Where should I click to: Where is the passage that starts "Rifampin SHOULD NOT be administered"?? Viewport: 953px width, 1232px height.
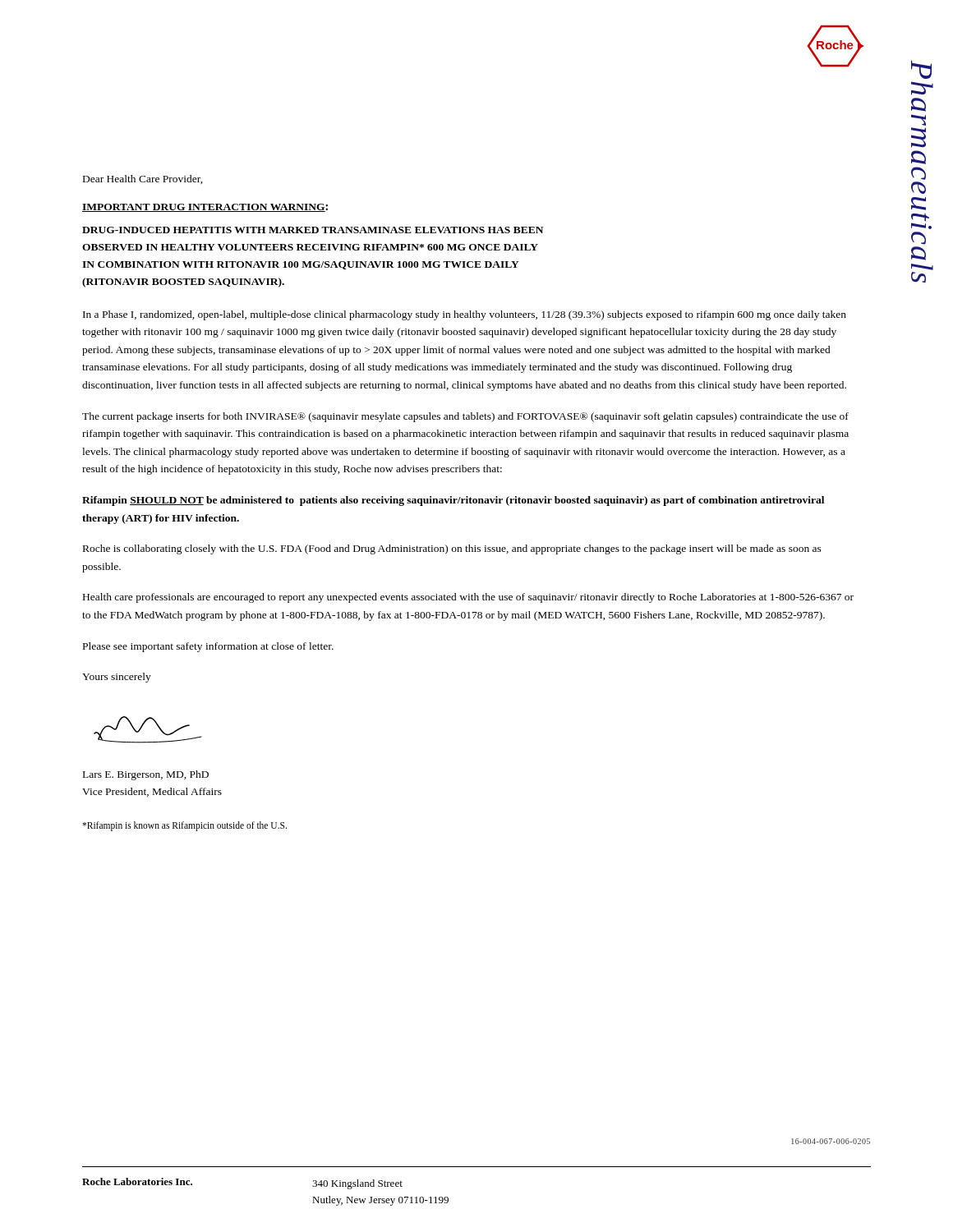[453, 509]
